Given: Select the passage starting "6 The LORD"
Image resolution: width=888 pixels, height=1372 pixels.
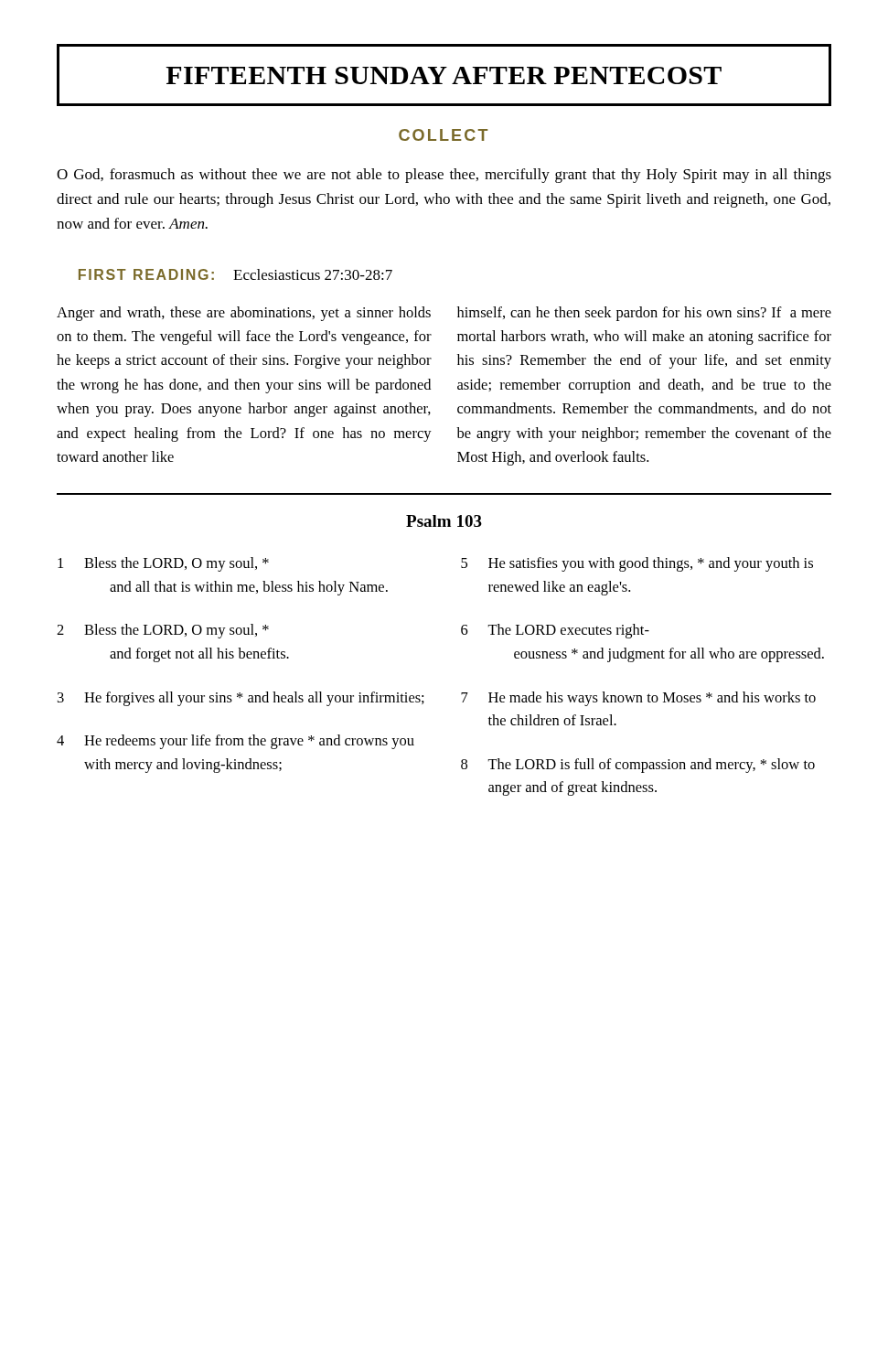Looking at the screenshot, I should (646, 642).
